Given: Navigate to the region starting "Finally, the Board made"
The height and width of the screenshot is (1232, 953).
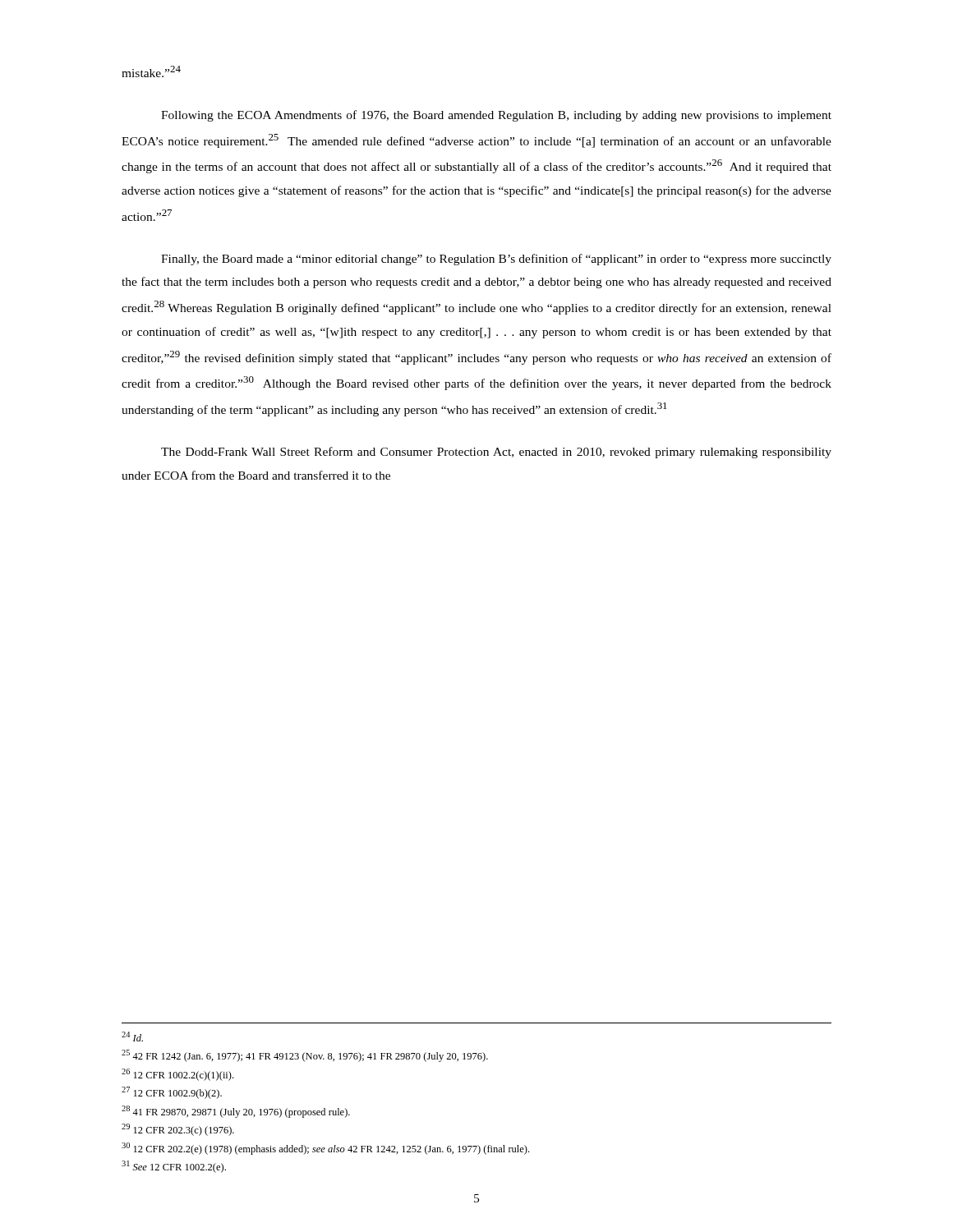Looking at the screenshot, I should pyautogui.click(x=476, y=334).
